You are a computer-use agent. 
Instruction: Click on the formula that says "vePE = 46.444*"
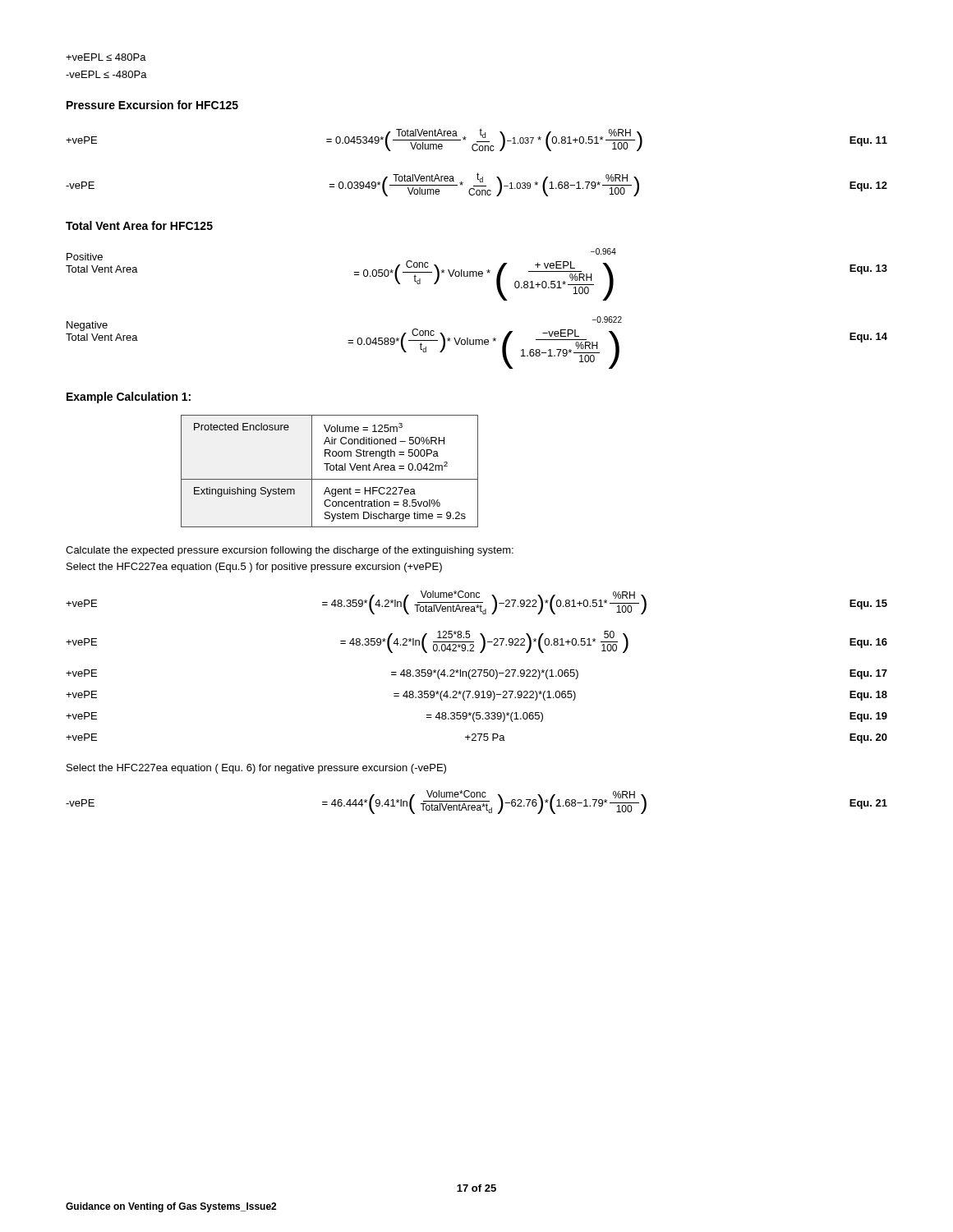pos(476,803)
